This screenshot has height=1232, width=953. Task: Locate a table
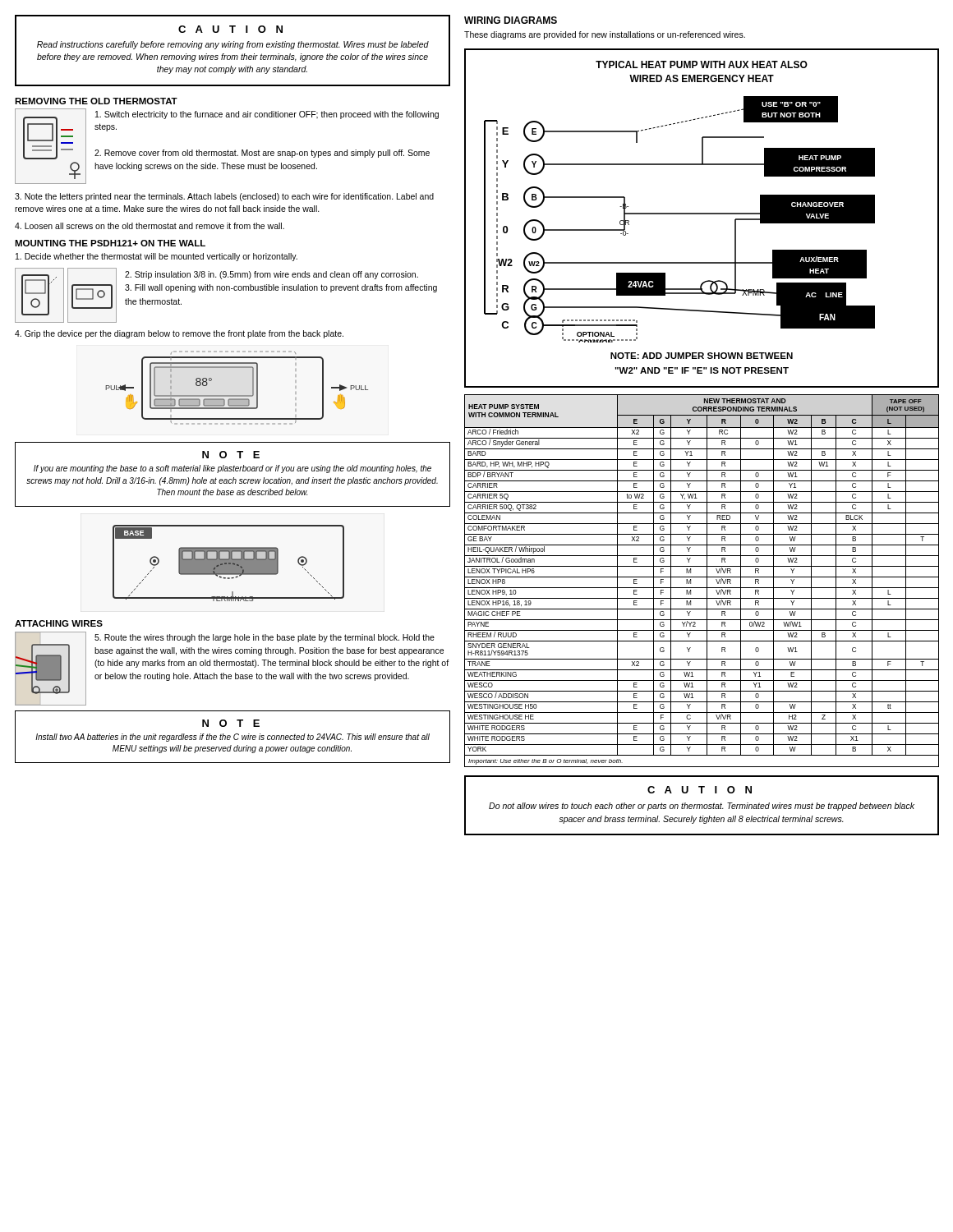(702, 581)
